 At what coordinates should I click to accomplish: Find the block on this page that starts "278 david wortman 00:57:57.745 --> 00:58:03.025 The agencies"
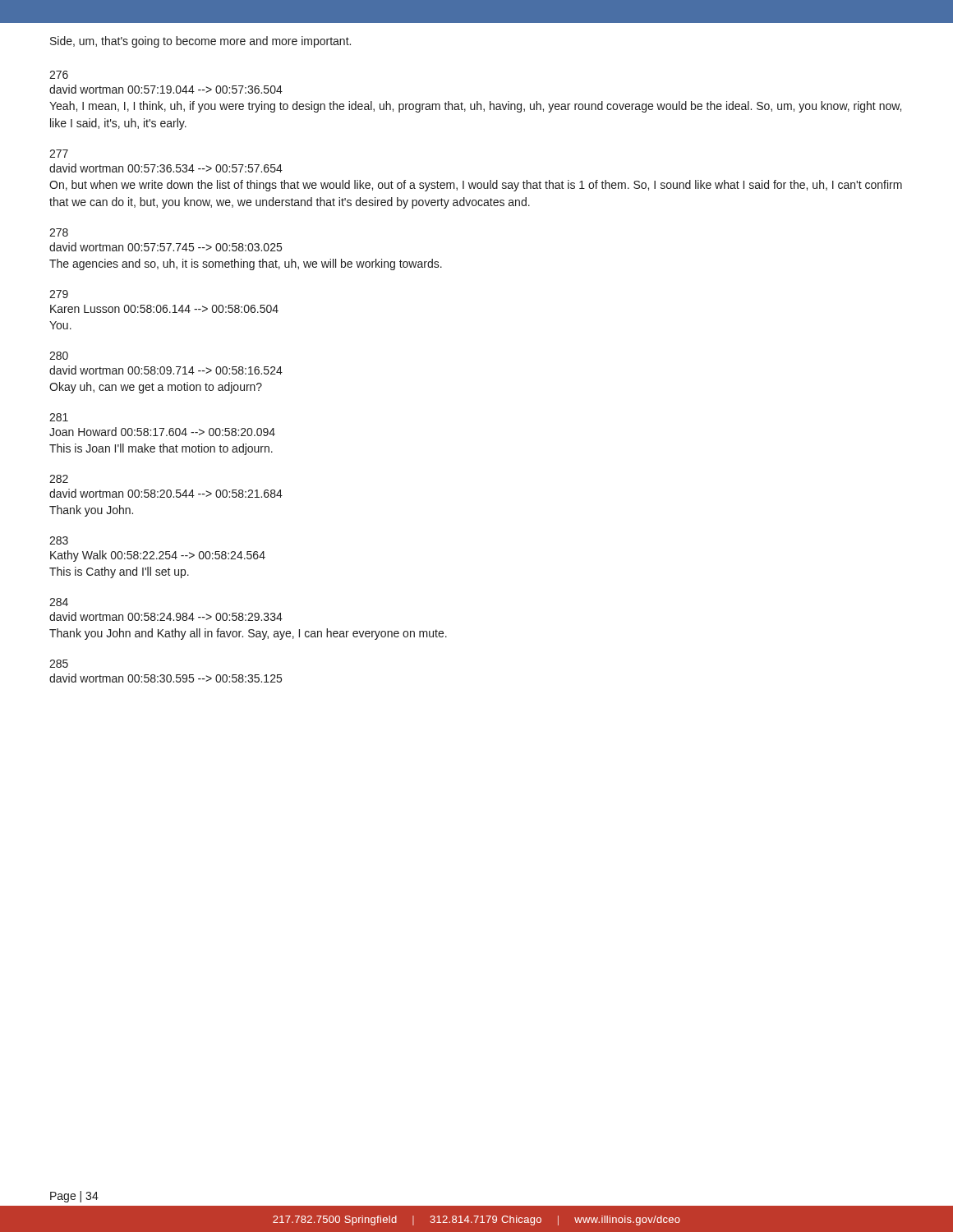pos(59,232)
